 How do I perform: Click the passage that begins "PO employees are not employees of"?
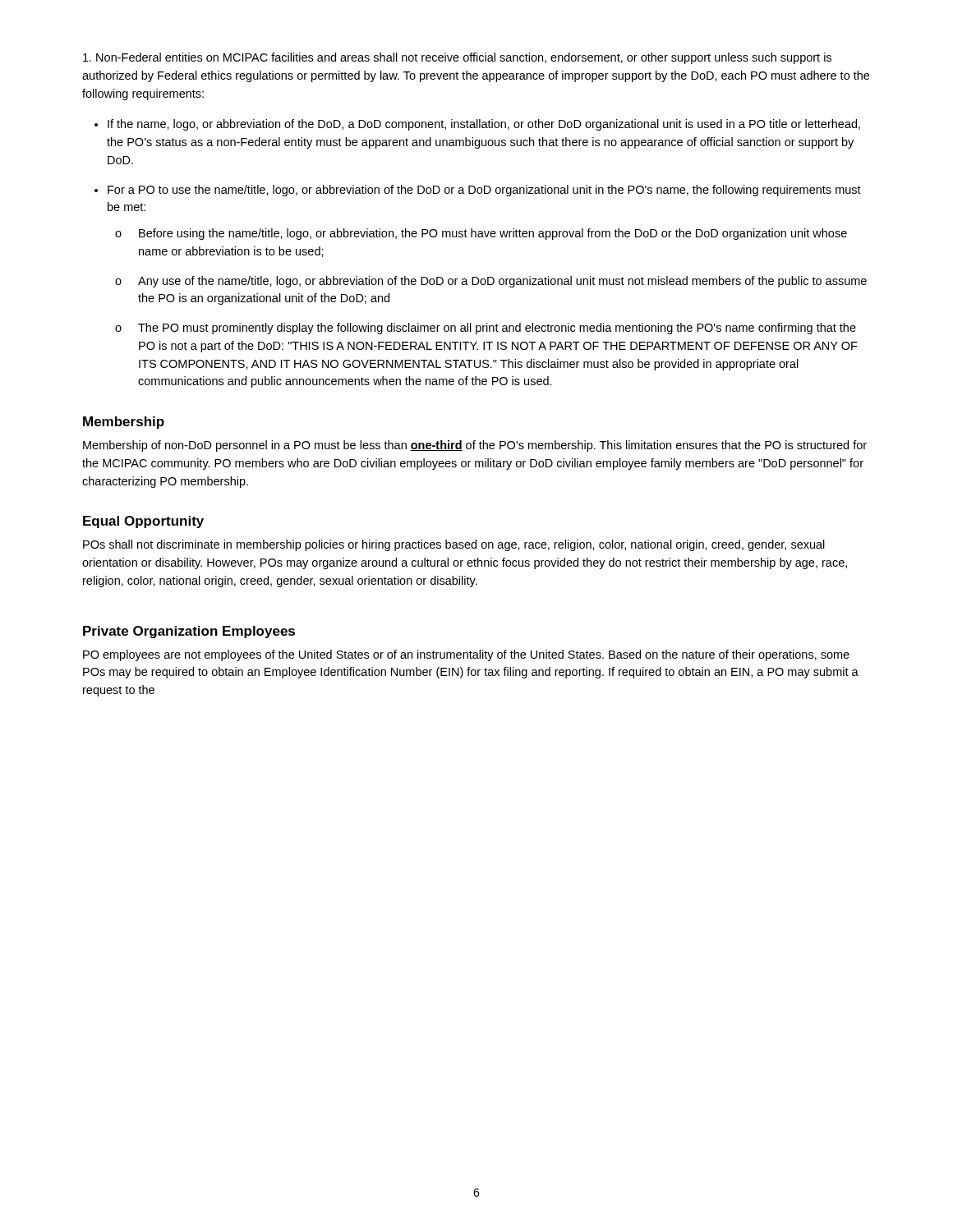click(x=470, y=672)
